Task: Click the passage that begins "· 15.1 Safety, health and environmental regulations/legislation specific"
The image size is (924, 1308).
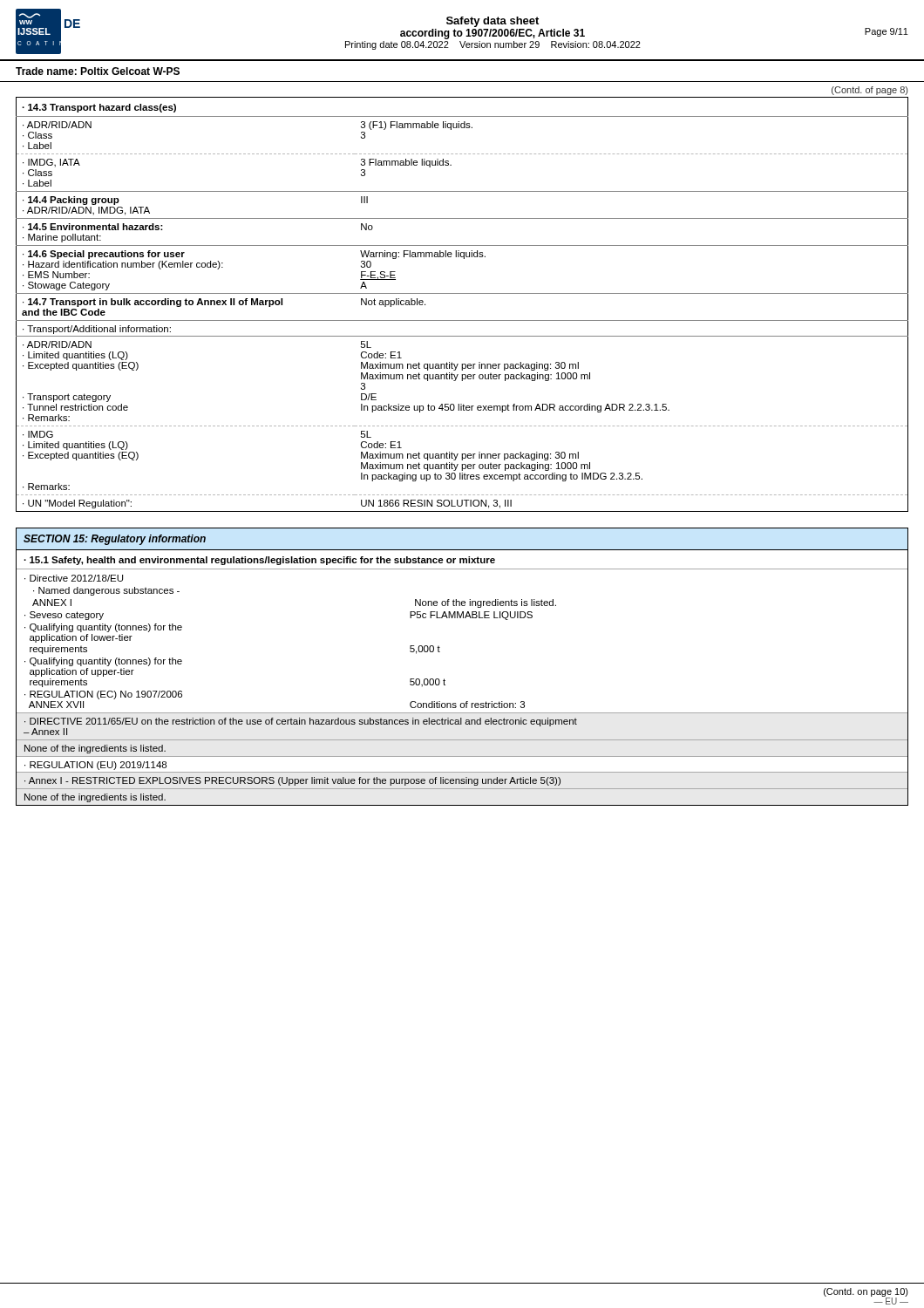Action: pyautogui.click(x=259, y=560)
